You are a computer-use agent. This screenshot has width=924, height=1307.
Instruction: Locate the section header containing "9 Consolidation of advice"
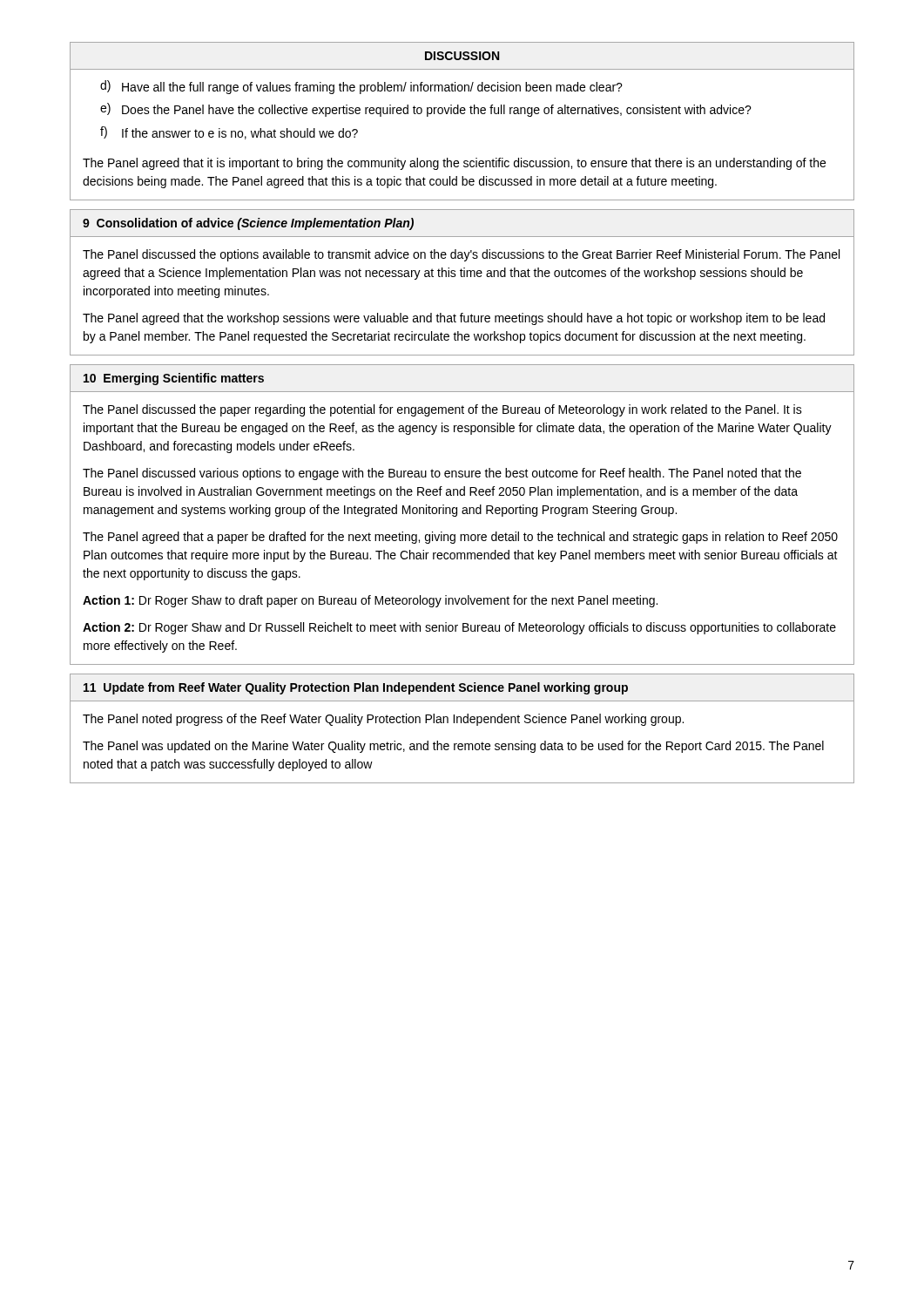248,223
